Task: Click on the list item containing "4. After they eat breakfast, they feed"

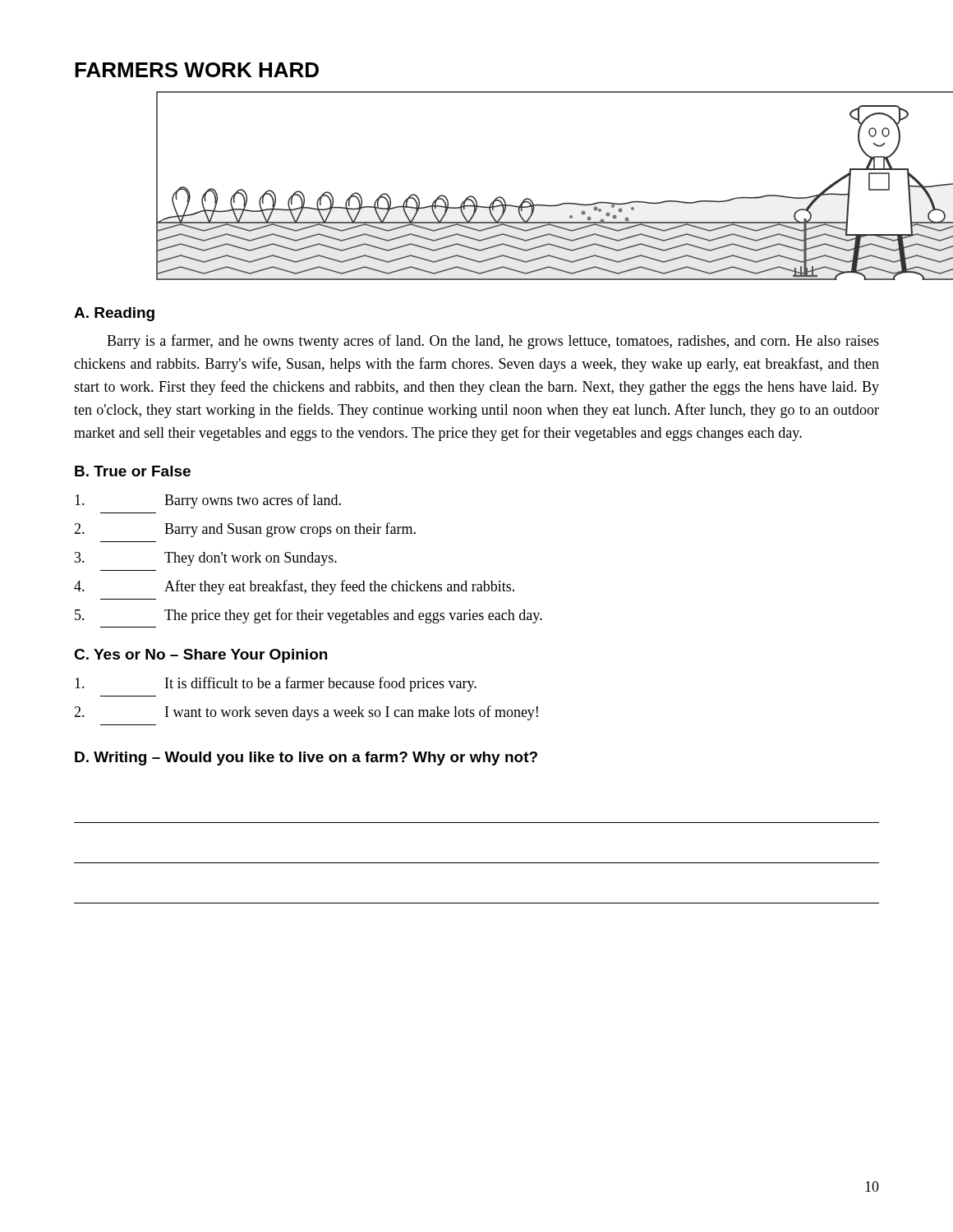Action: point(476,587)
